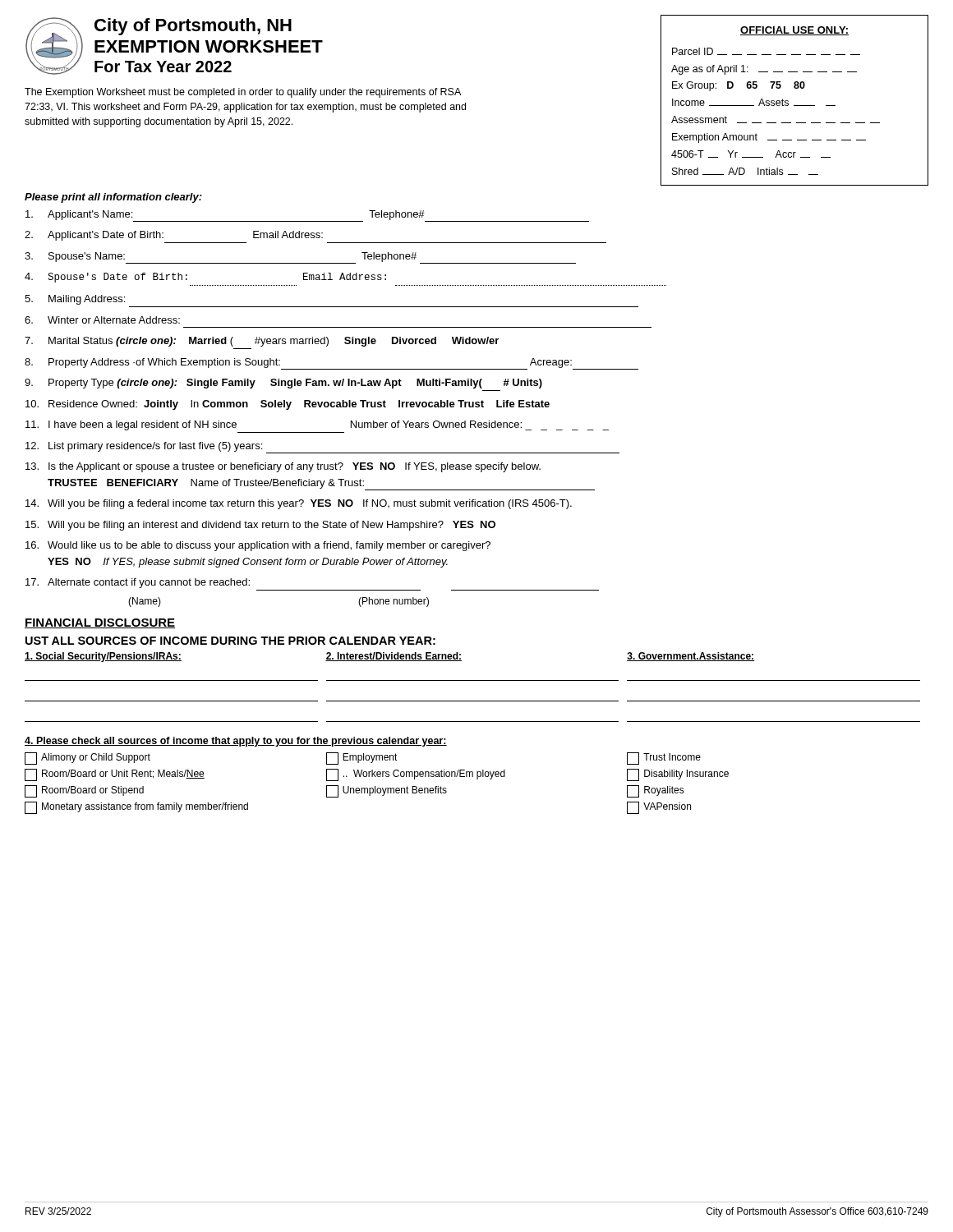Screen dimensions: 1232x953
Task: Point to the text starting "City of Portsmouth,"
Action: (208, 46)
